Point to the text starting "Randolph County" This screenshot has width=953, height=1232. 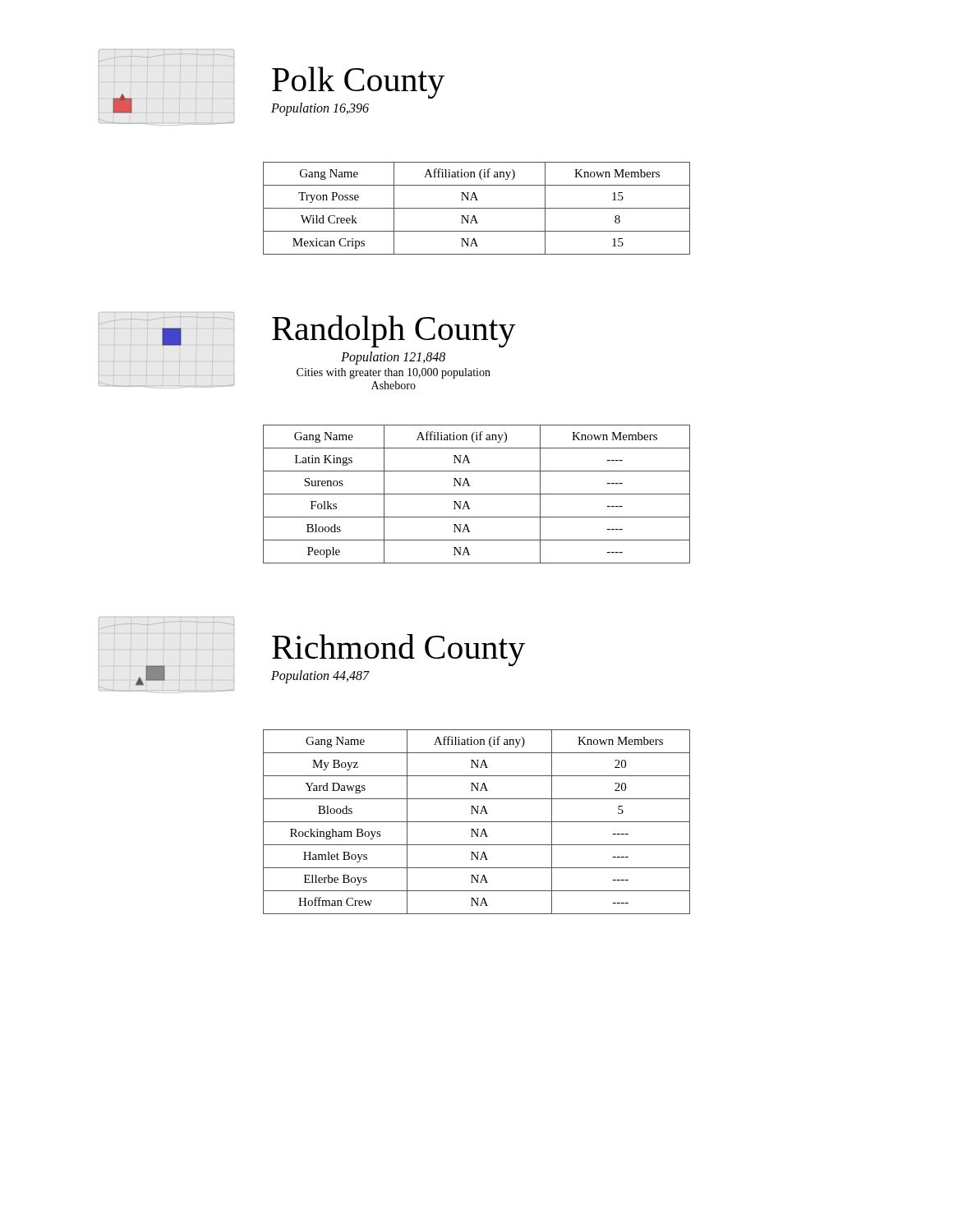coord(393,329)
